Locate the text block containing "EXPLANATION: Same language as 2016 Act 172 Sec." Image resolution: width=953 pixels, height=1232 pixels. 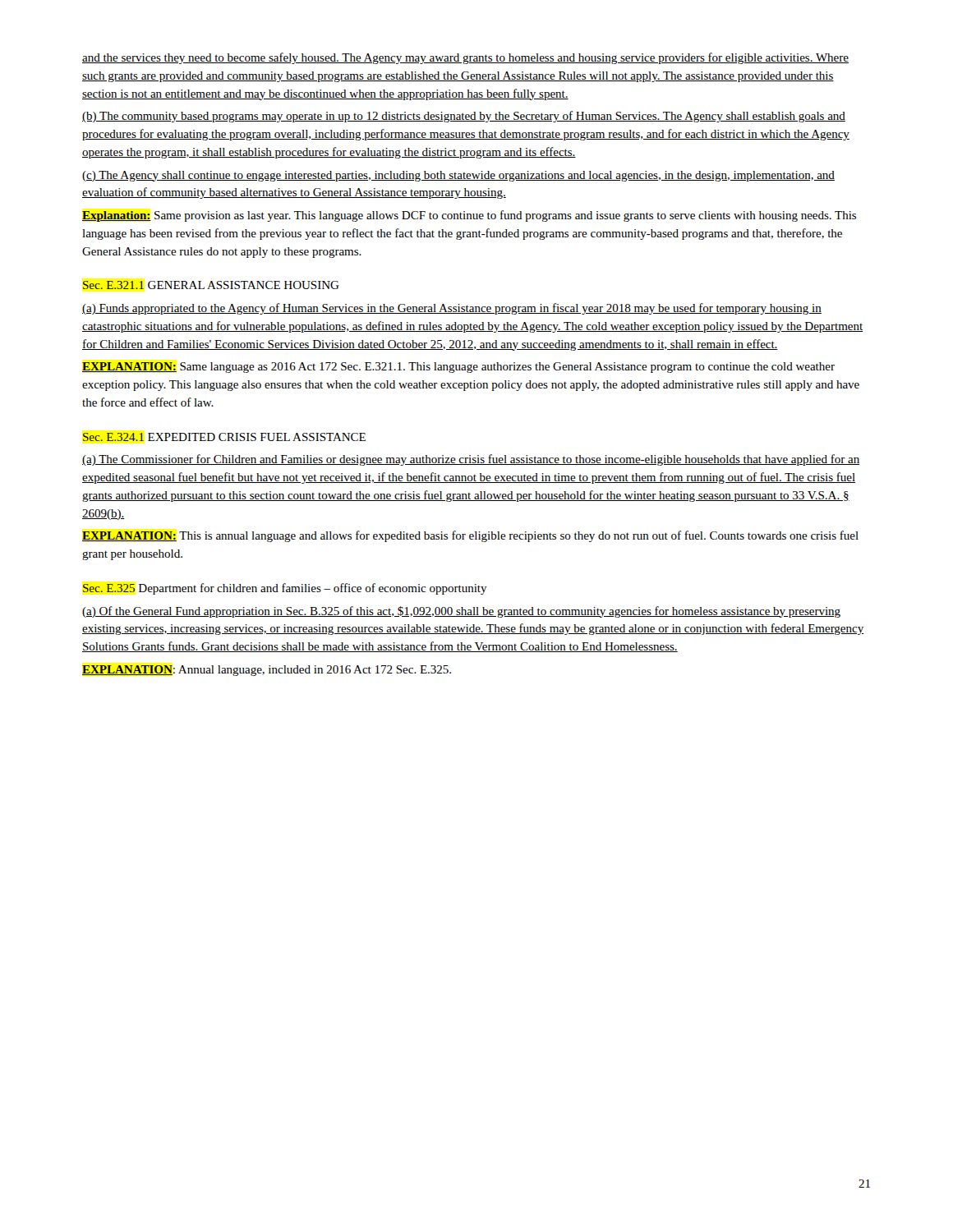pyautogui.click(x=476, y=385)
